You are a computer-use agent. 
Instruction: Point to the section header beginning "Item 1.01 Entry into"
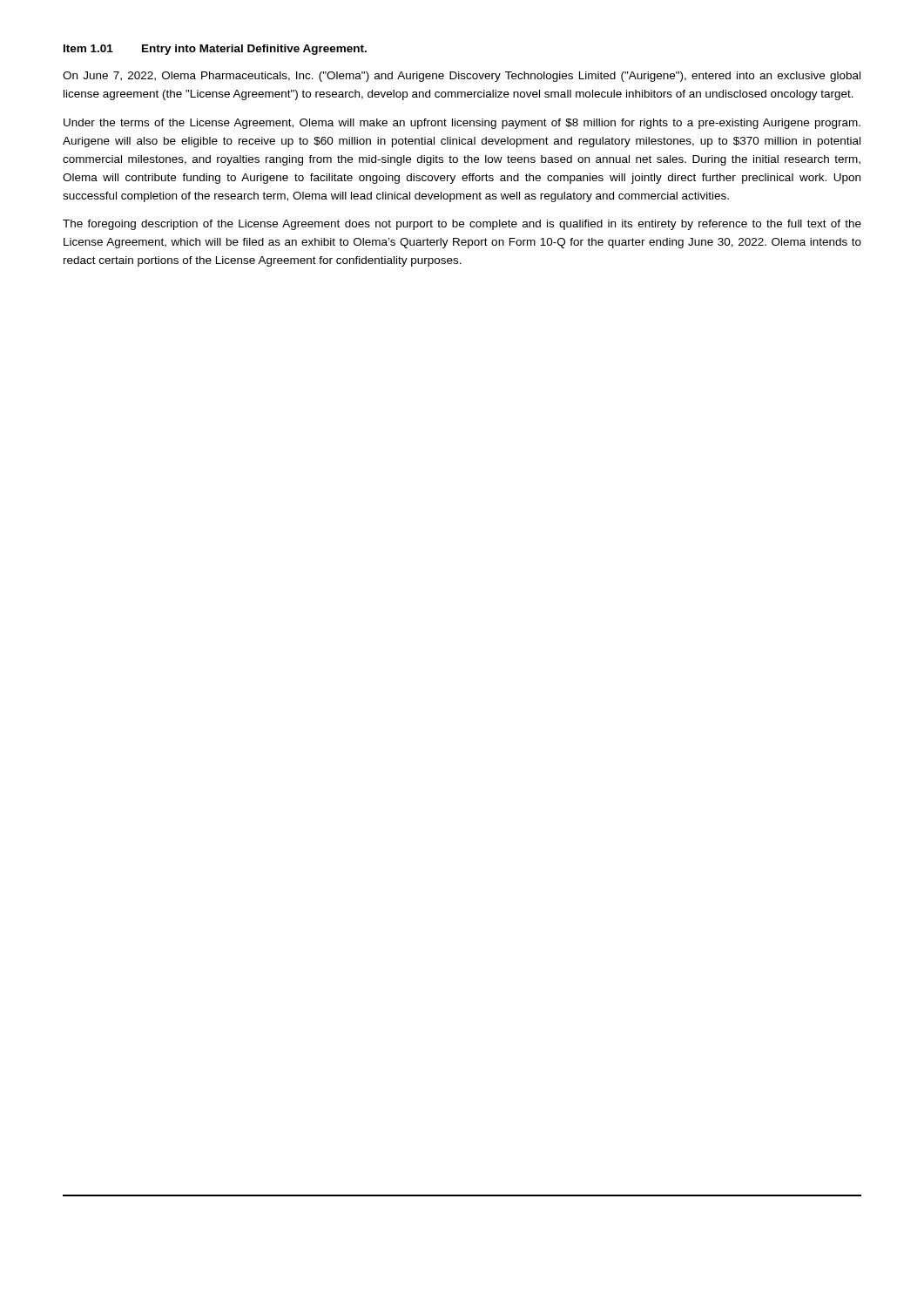(215, 48)
